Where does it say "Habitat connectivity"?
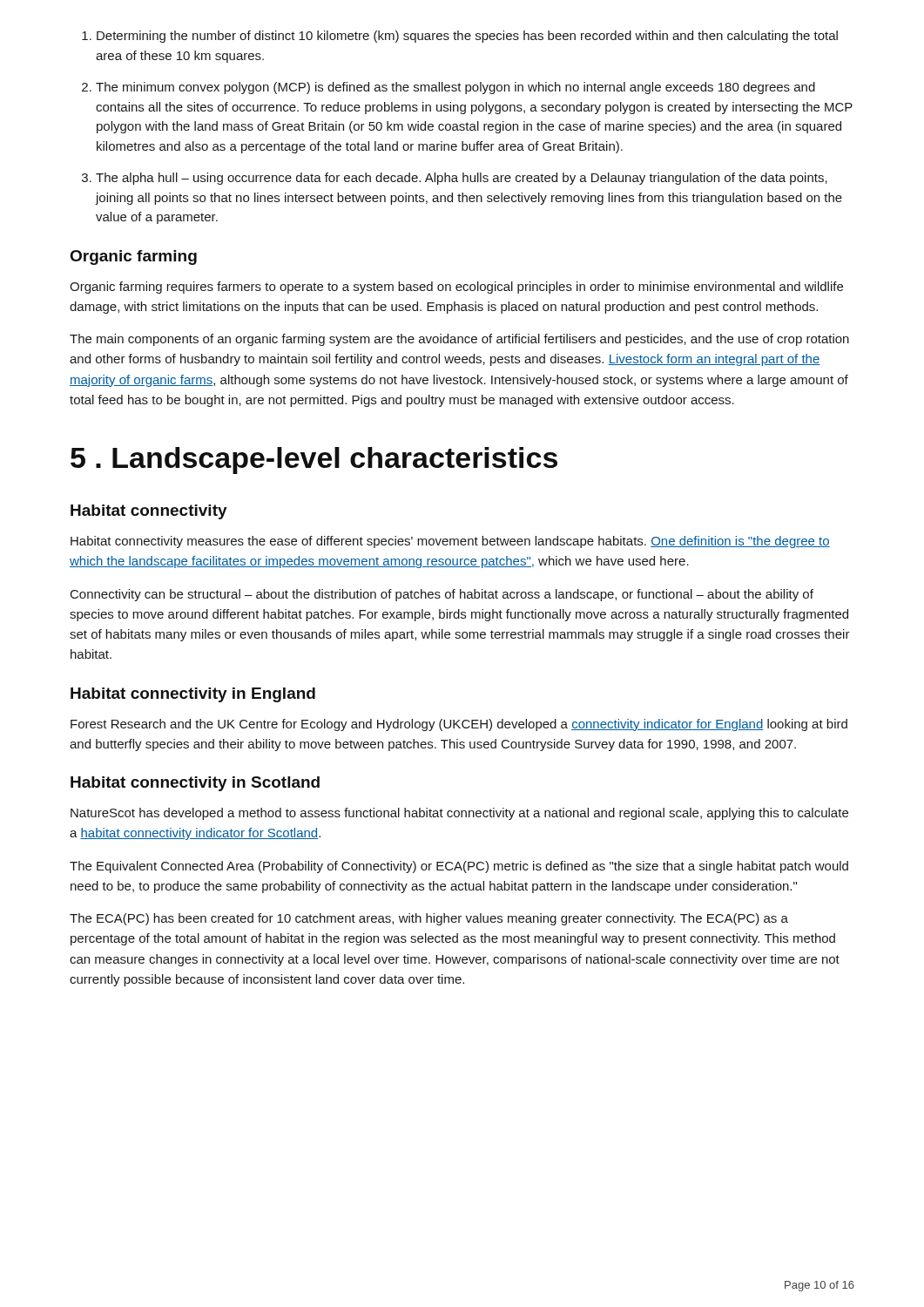This screenshot has height=1307, width=924. click(x=149, y=512)
